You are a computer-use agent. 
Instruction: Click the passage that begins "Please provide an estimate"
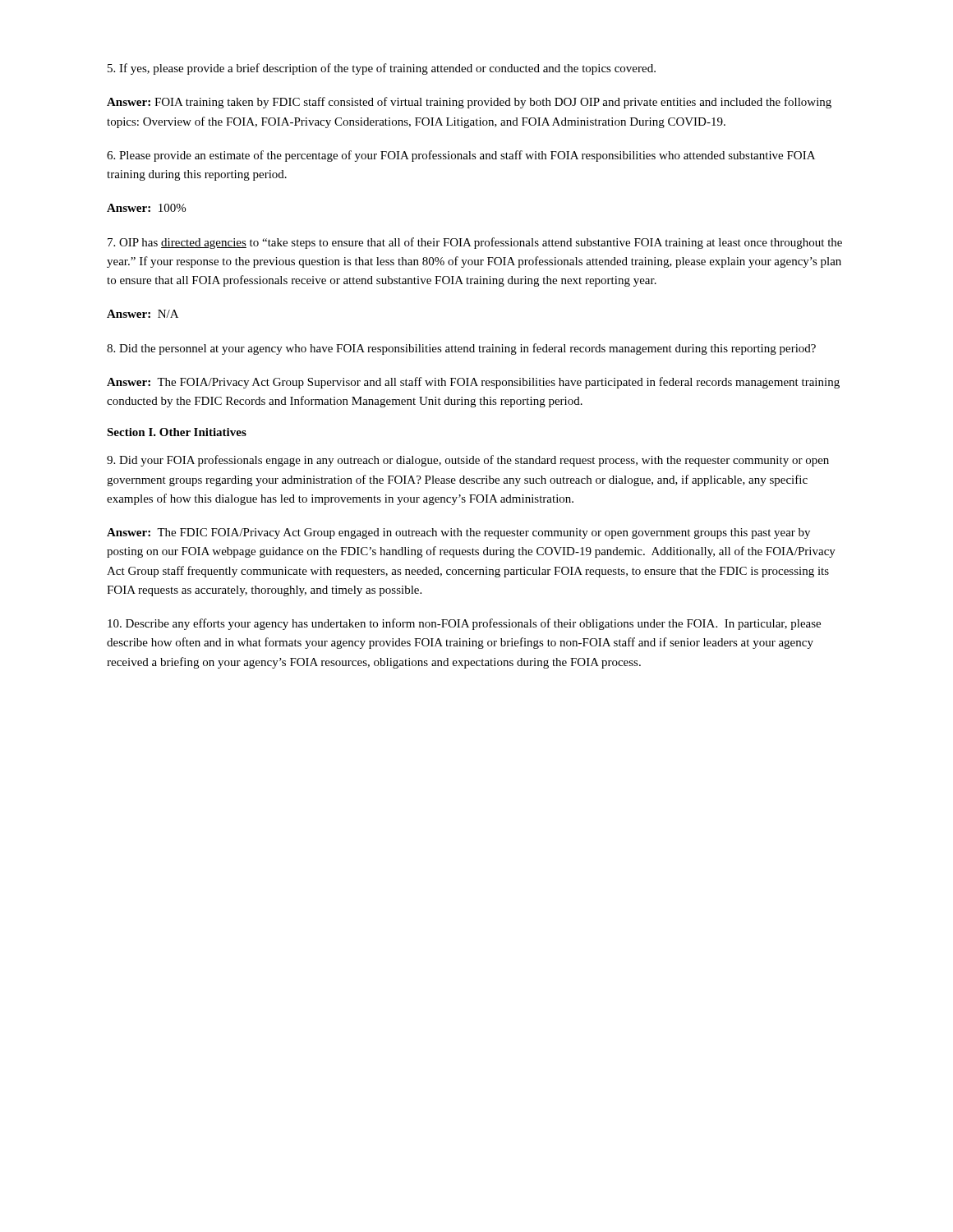(461, 165)
